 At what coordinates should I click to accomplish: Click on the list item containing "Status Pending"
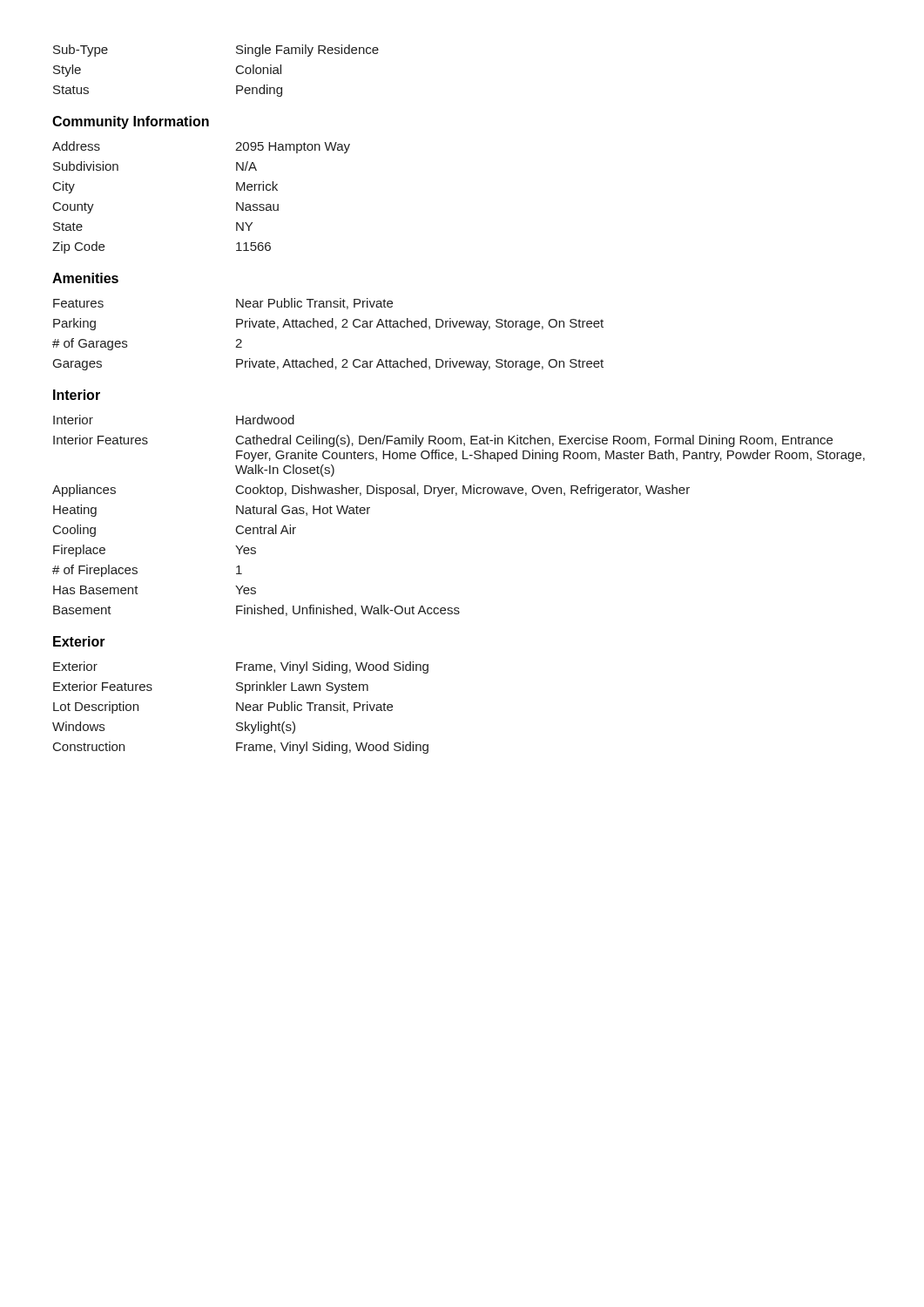[74, 90]
